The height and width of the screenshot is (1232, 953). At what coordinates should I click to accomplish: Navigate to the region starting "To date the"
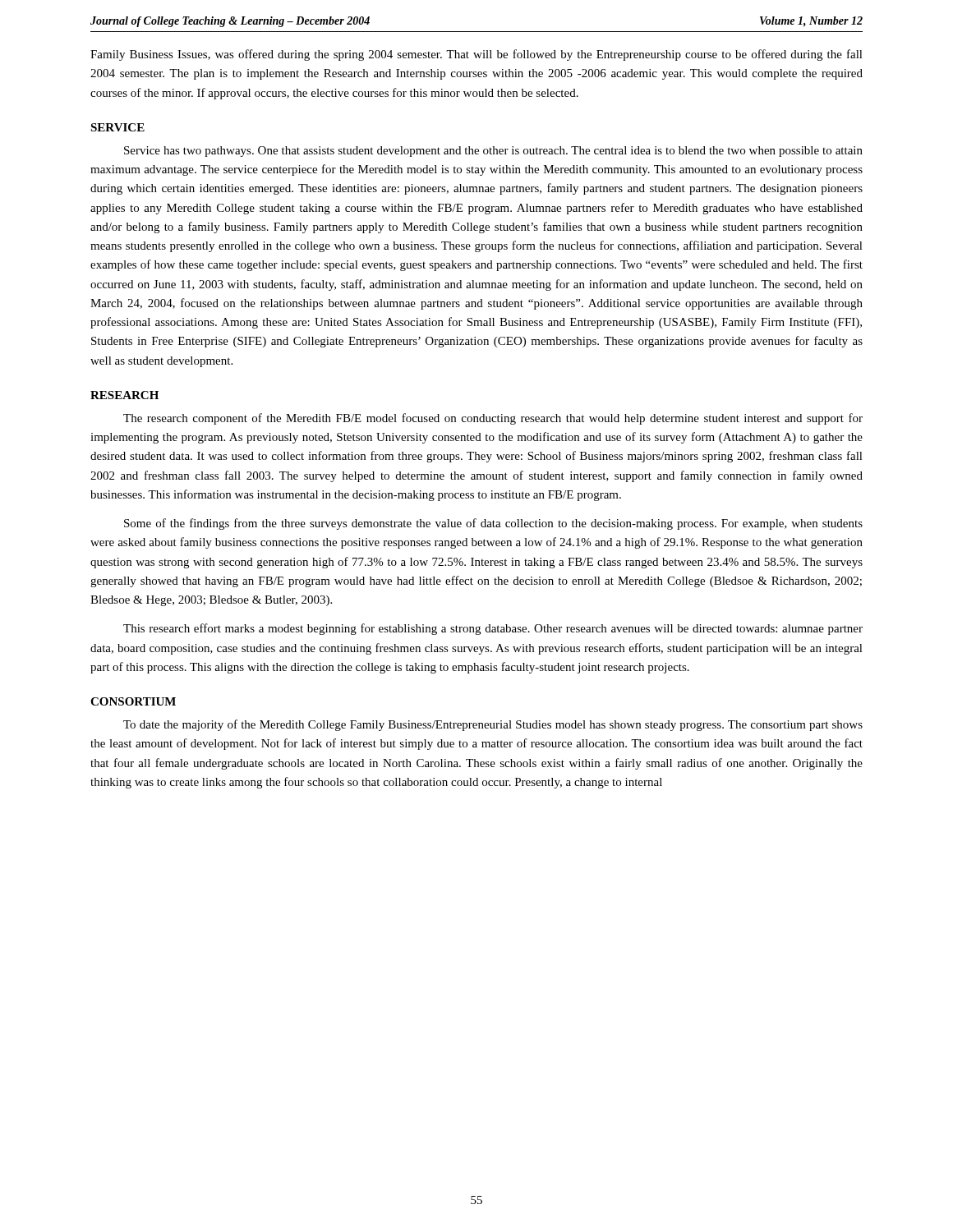476,754
